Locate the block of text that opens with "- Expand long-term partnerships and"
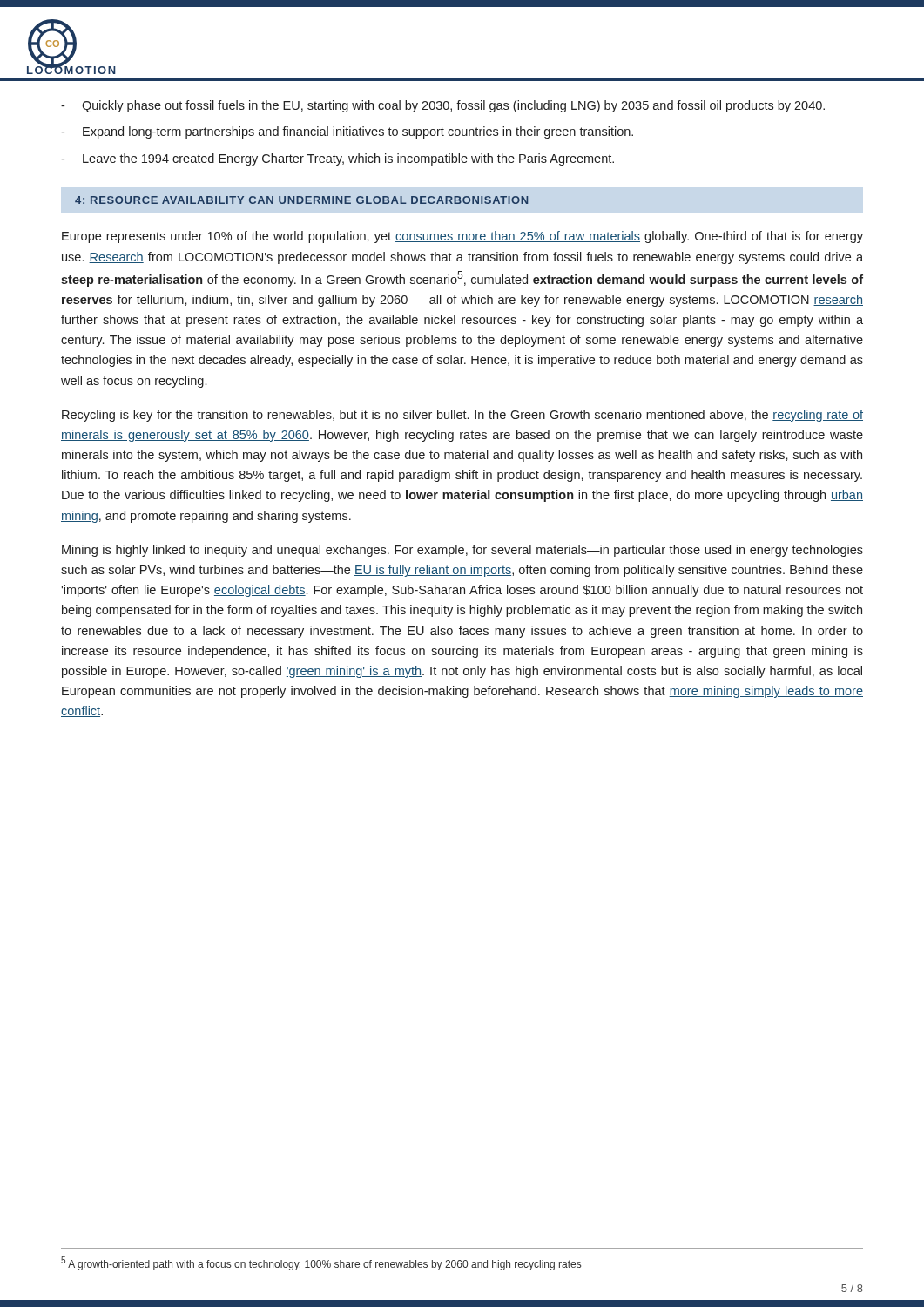 pyautogui.click(x=462, y=132)
